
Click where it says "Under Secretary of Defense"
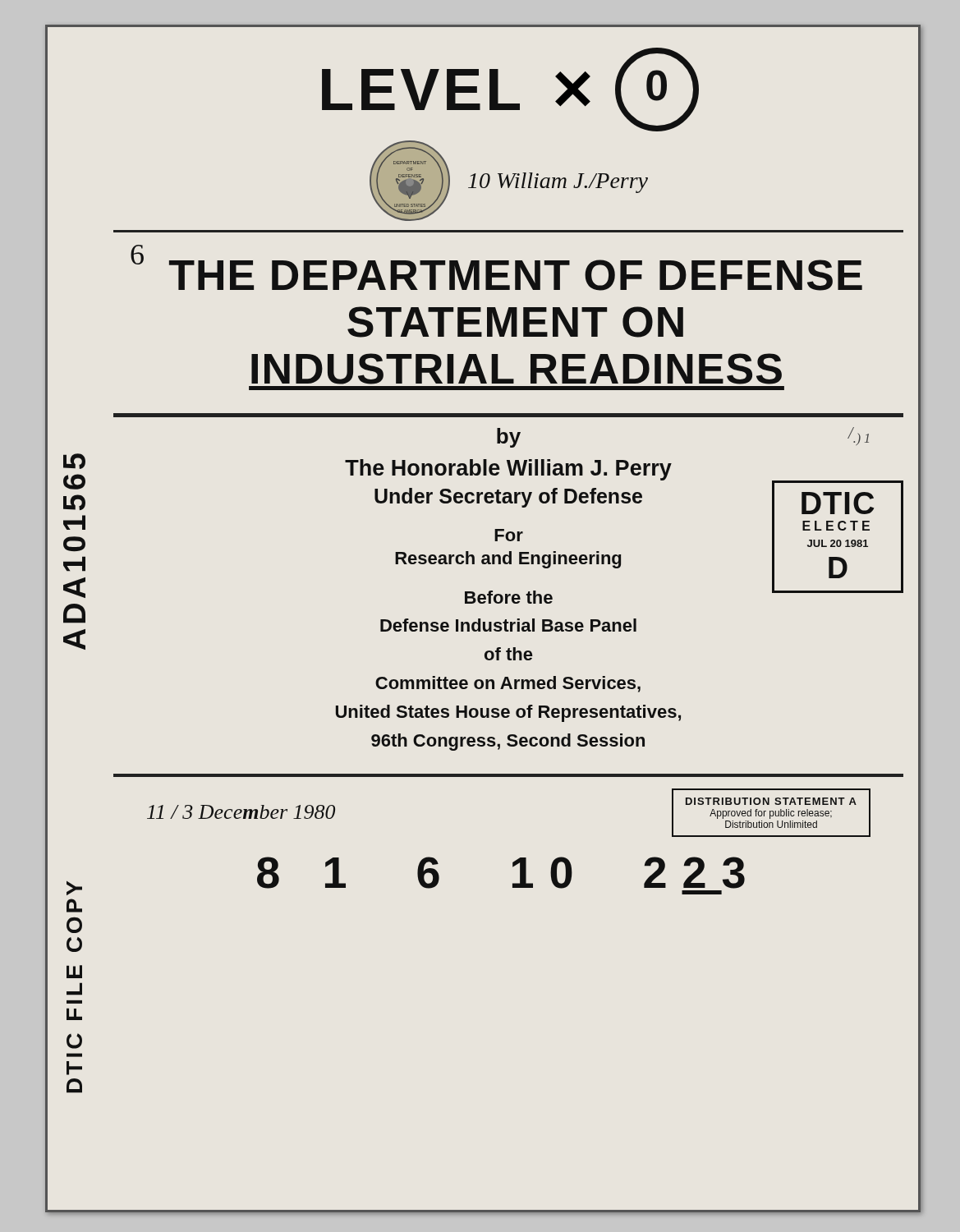[x=508, y=496]
